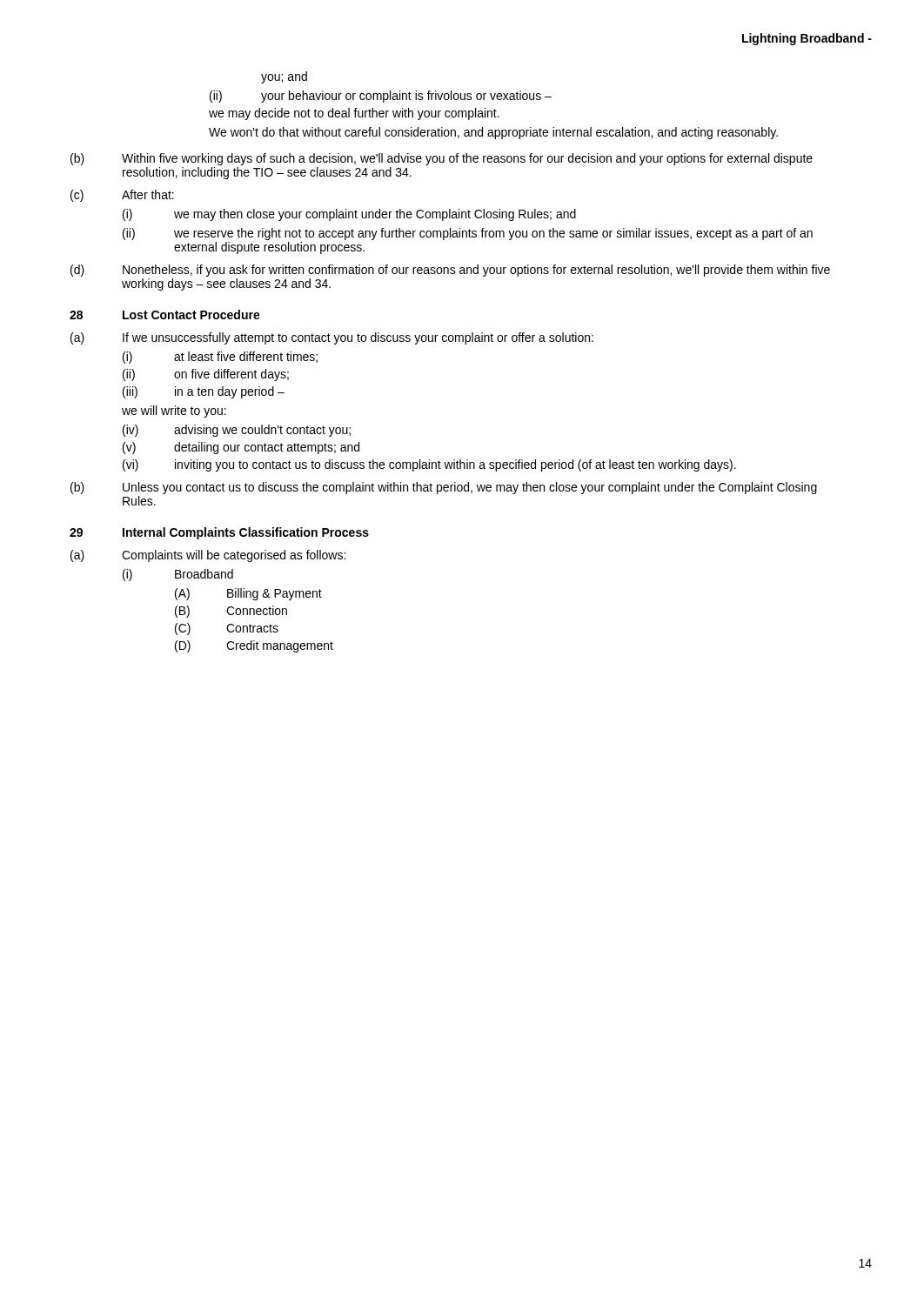Locate the passage starting "(b) Within five working days"

click(462, 165)
